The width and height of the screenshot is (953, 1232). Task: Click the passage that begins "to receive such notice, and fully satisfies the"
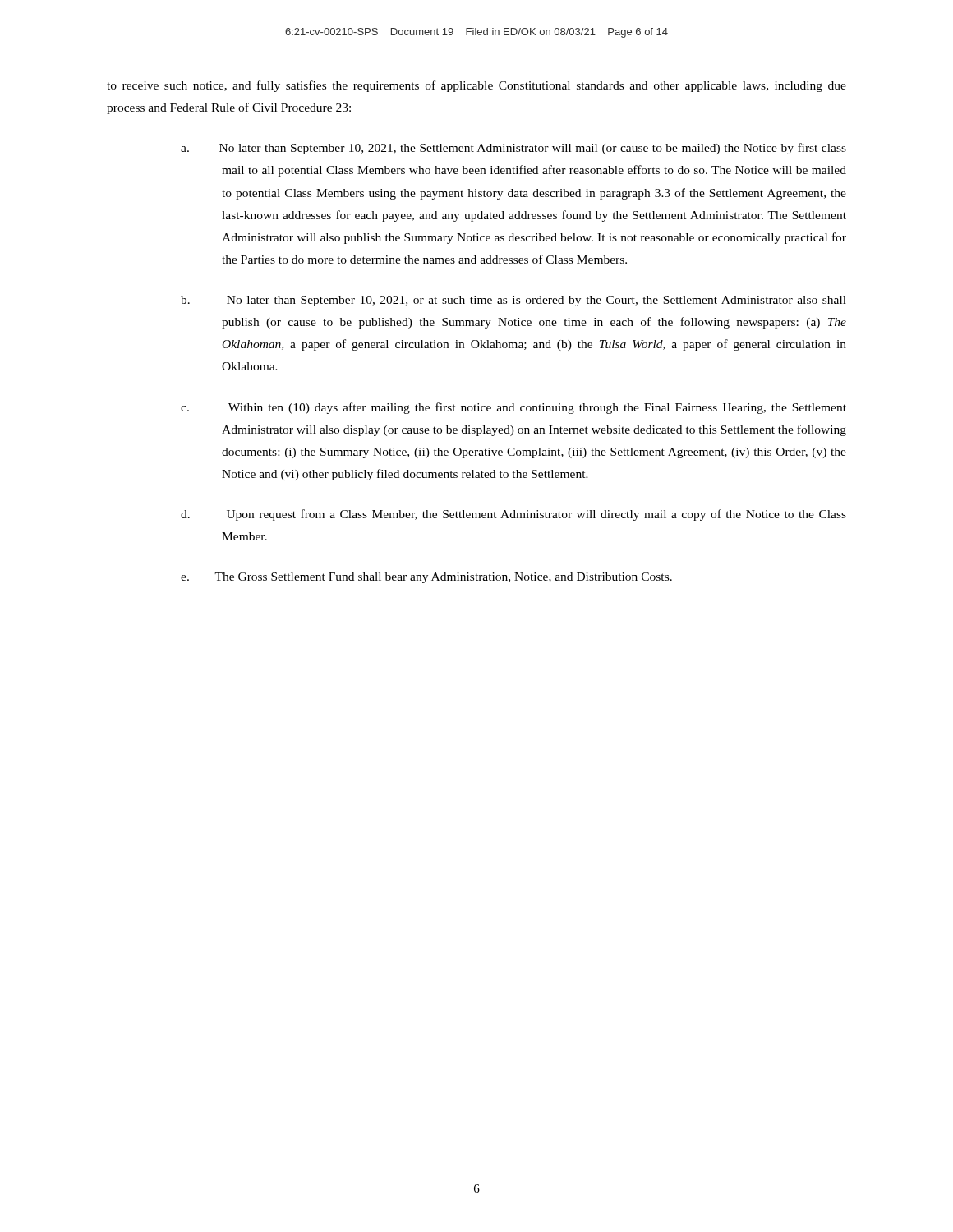coord(476,96)
